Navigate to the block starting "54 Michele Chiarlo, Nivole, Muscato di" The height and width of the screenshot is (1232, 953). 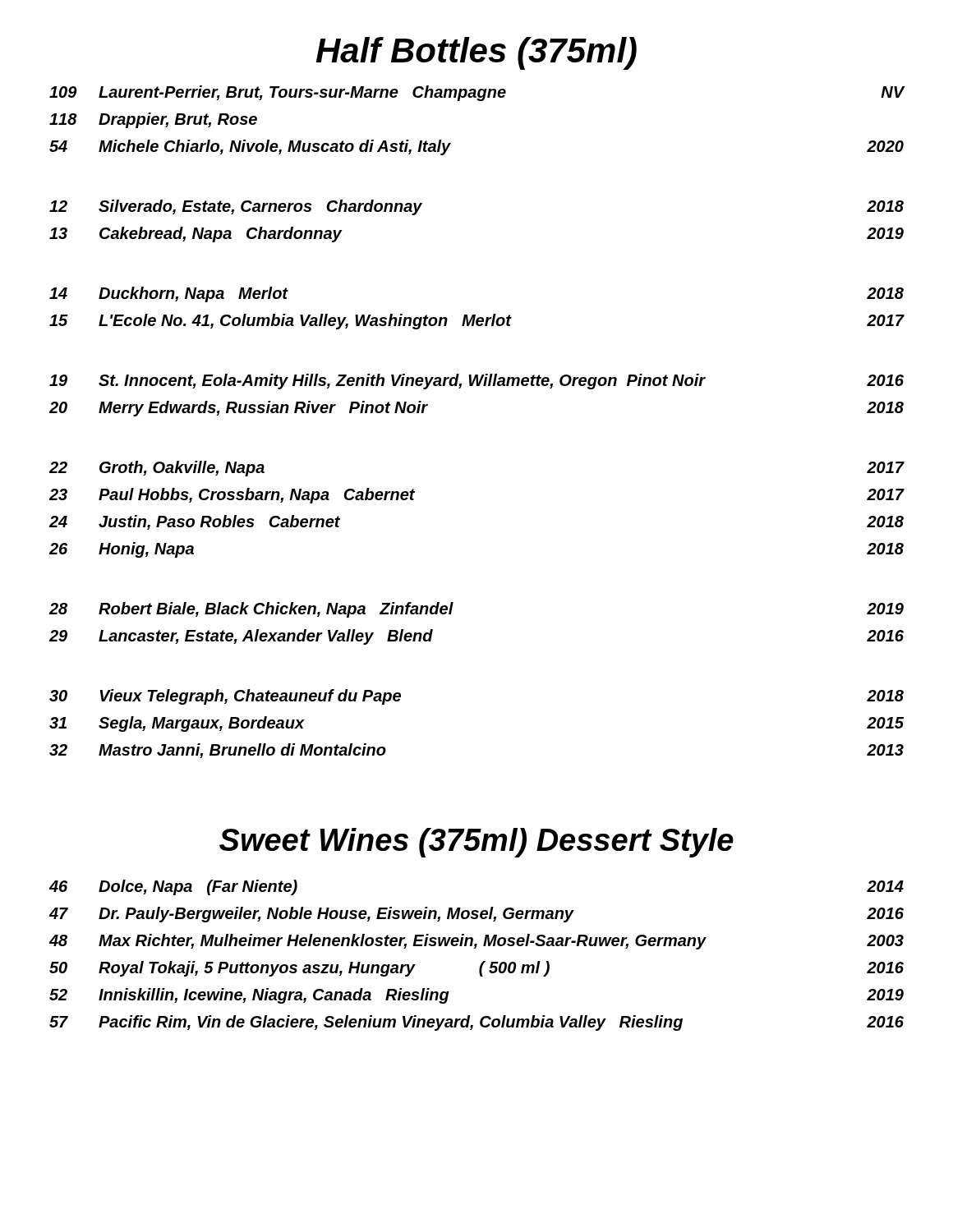point(264,147)
